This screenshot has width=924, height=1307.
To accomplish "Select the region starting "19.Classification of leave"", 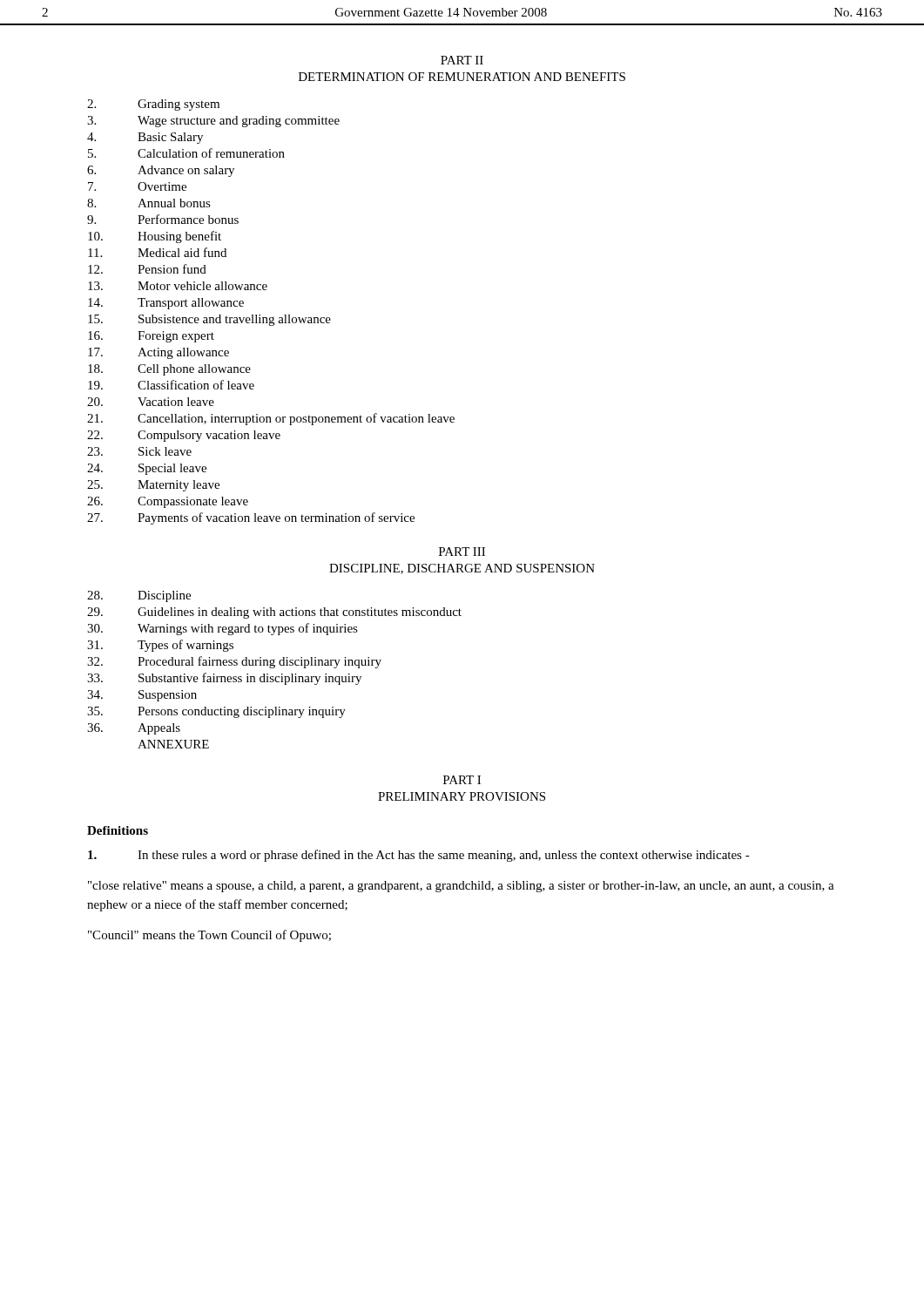I will pyautogui.click(x=171, y=386).
